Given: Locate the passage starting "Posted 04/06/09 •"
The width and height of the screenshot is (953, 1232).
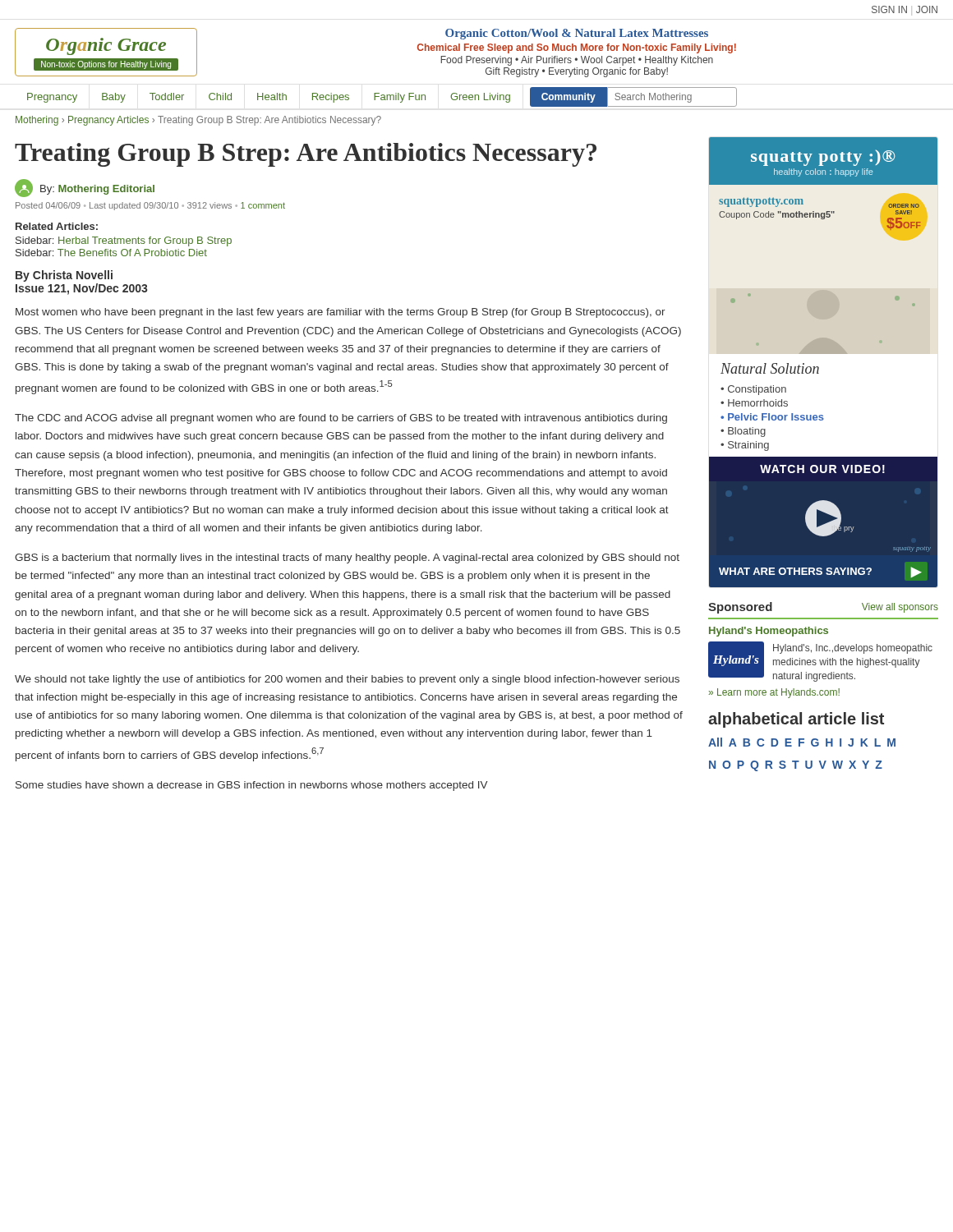Looking at the screenshot, I should tap(150, 206).
